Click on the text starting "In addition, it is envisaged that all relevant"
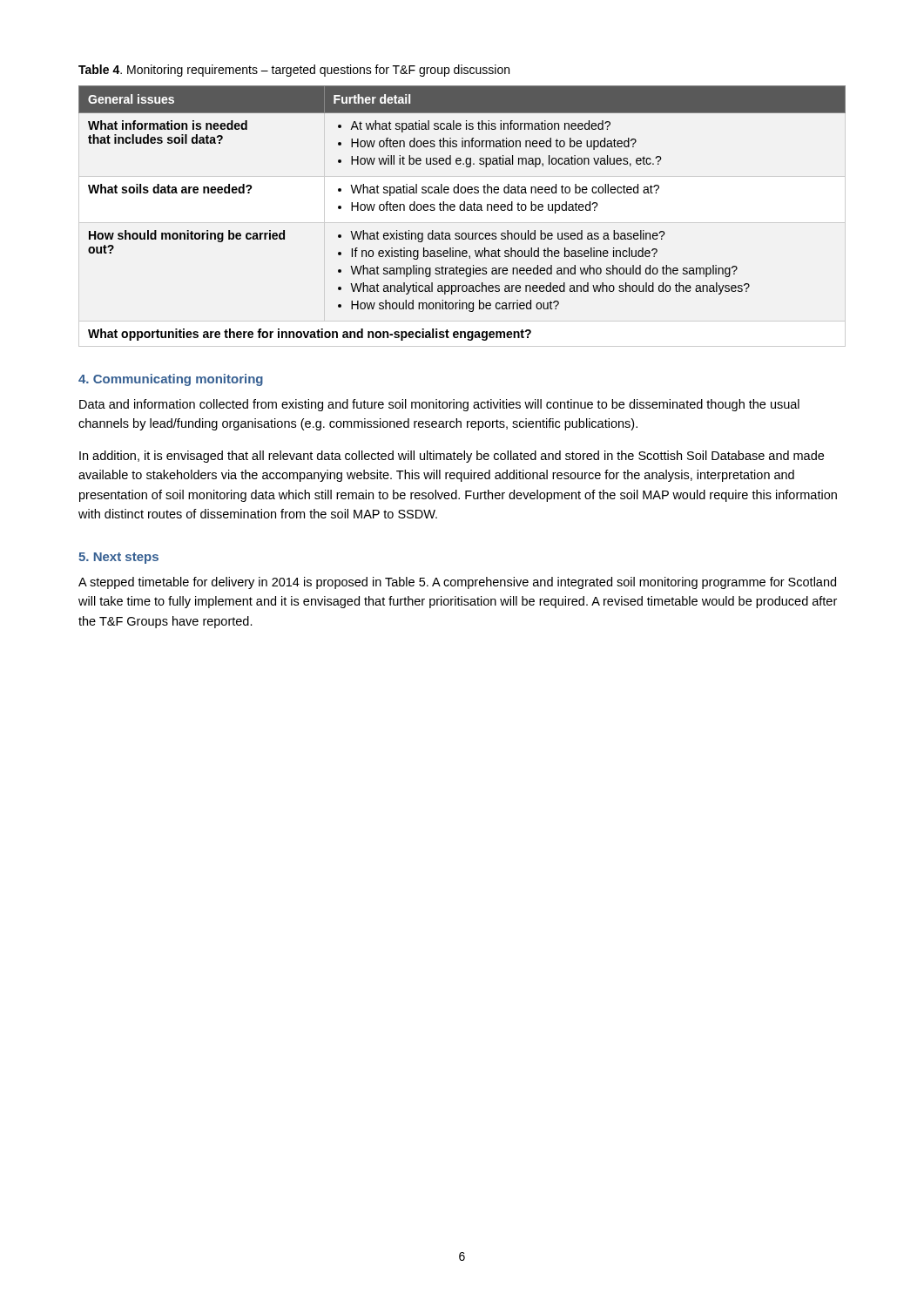Viewport: 924px width, 1307px height. tap(458, 485)
